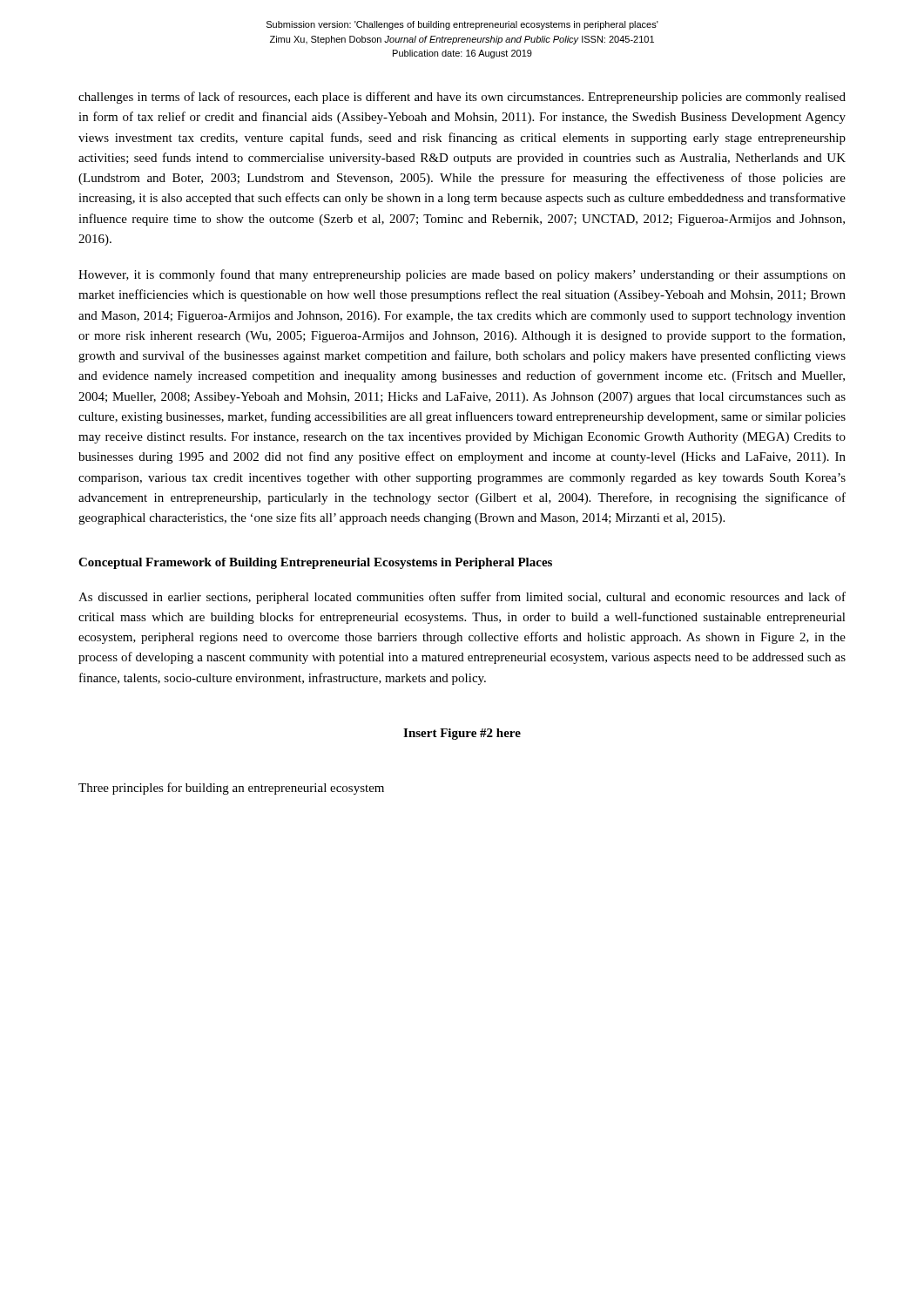Screen dimensions: 1307x924
Task: Click the passage that begins "As discussed in earlier"
Action: click(462, 637)
